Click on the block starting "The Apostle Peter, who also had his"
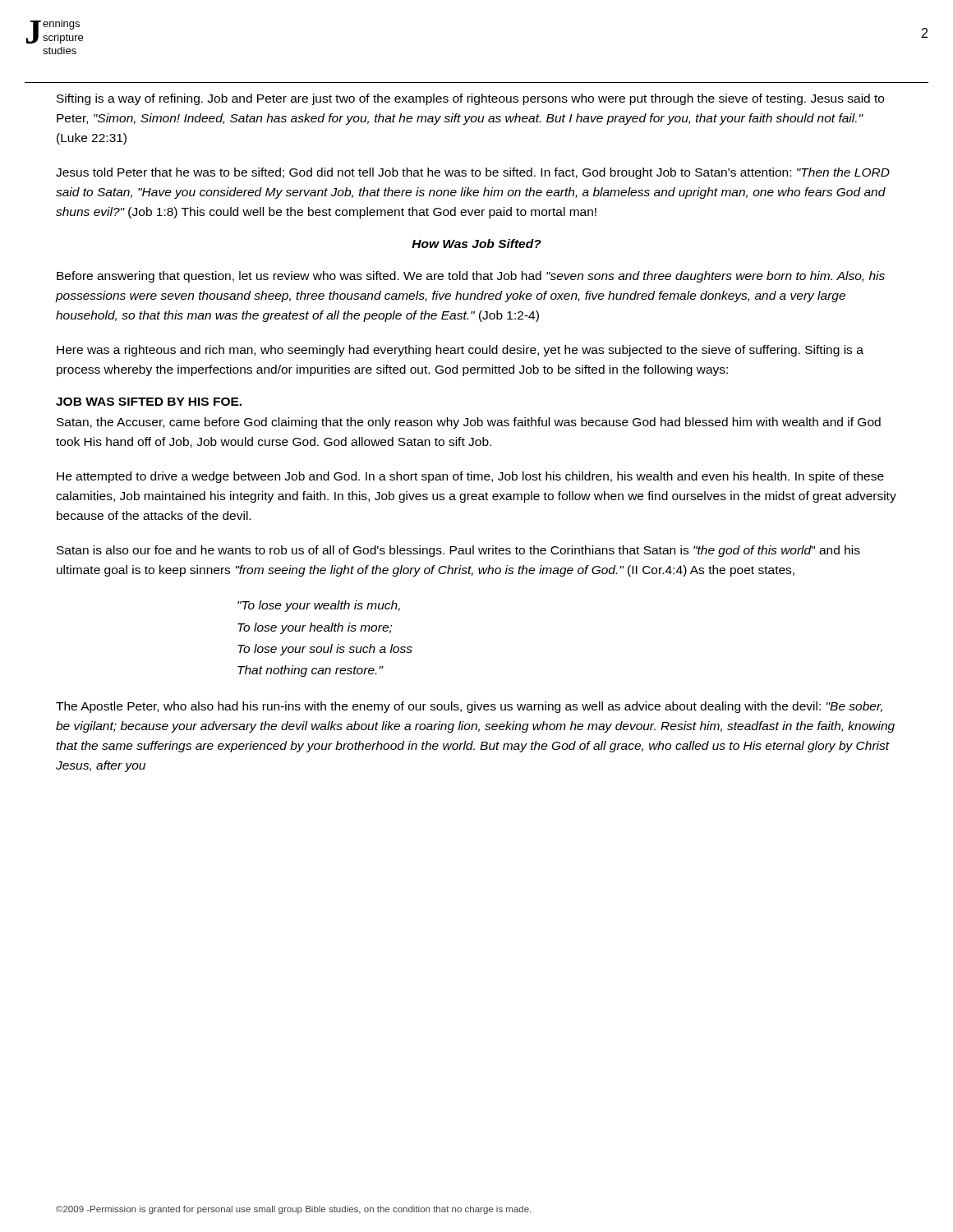The width and height of the screenshot is (953, 1232). click(x=475, y=735)
